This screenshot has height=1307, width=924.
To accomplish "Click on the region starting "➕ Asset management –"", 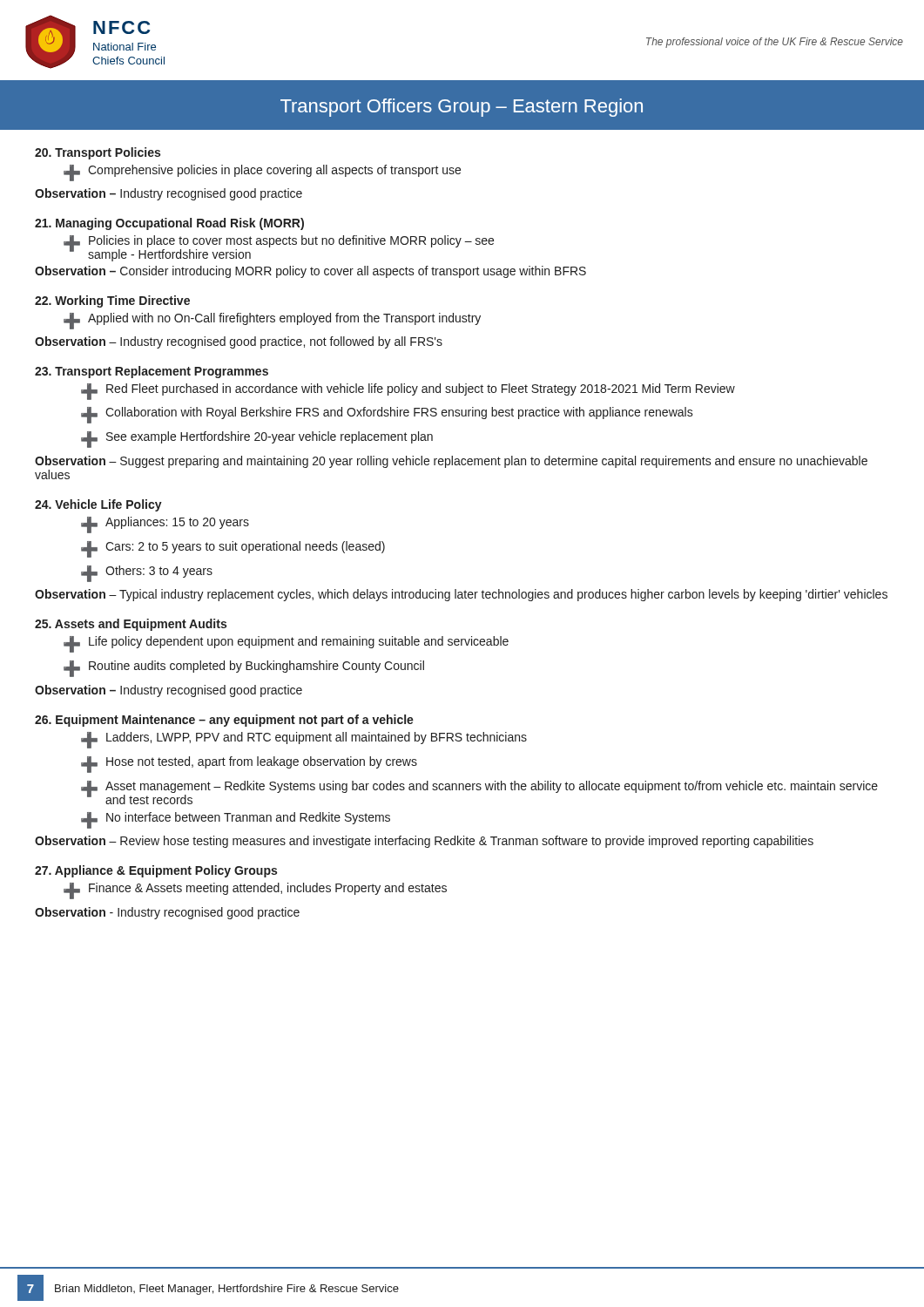I will tap(485, 792).
